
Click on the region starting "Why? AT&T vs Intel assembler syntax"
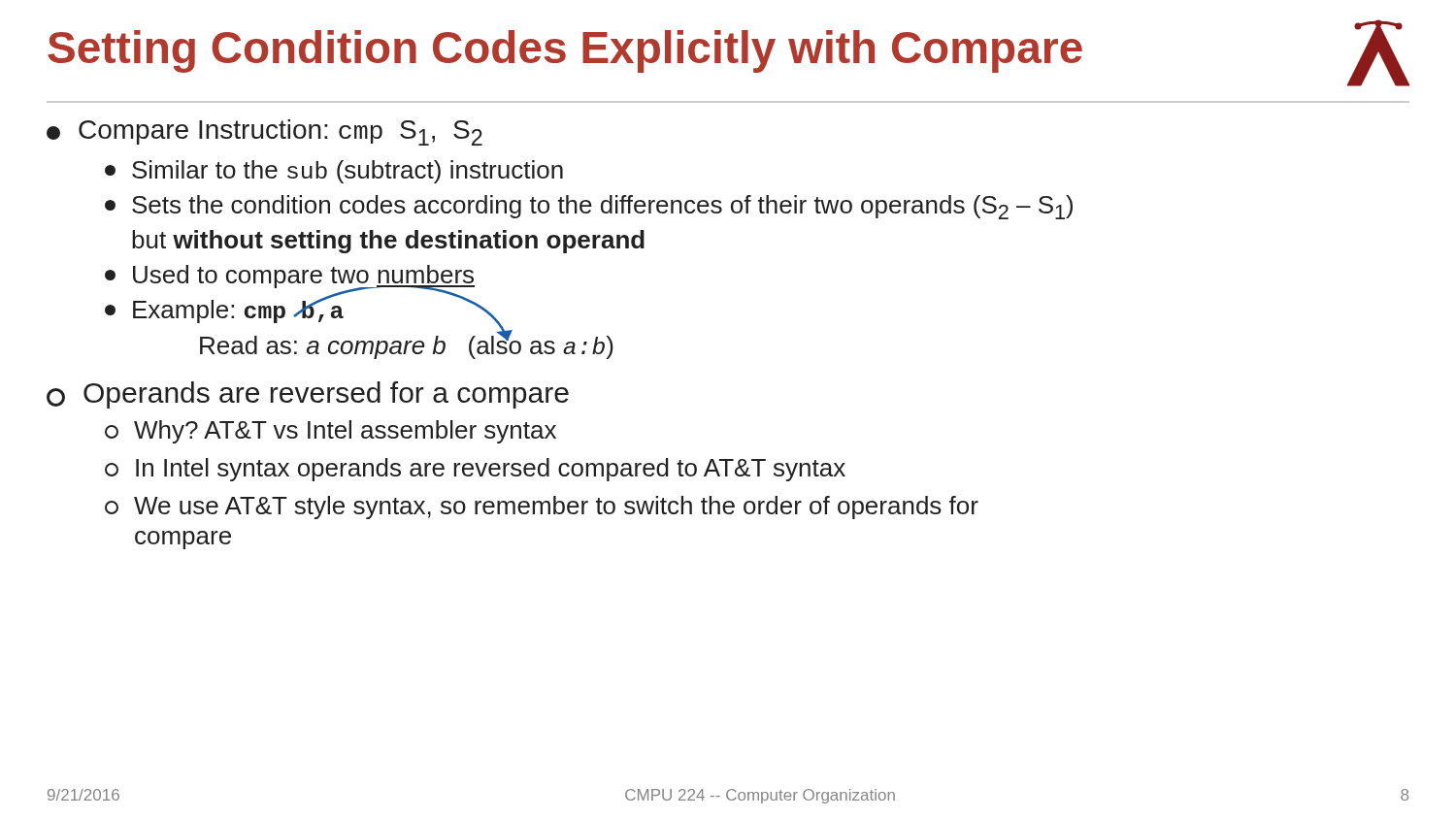[x=331, y=430]
